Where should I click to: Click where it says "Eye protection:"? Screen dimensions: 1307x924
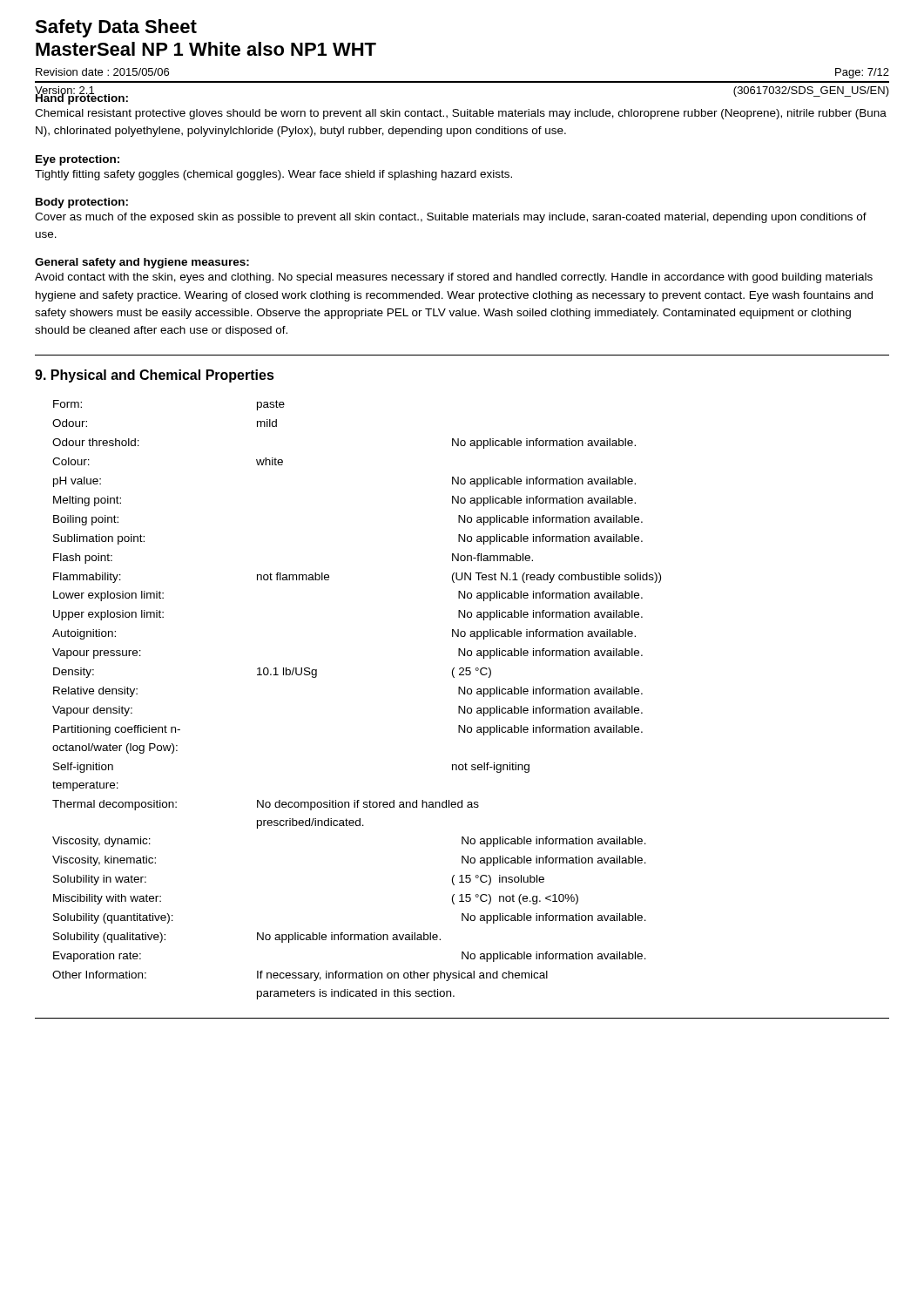[x=78, y=159]
